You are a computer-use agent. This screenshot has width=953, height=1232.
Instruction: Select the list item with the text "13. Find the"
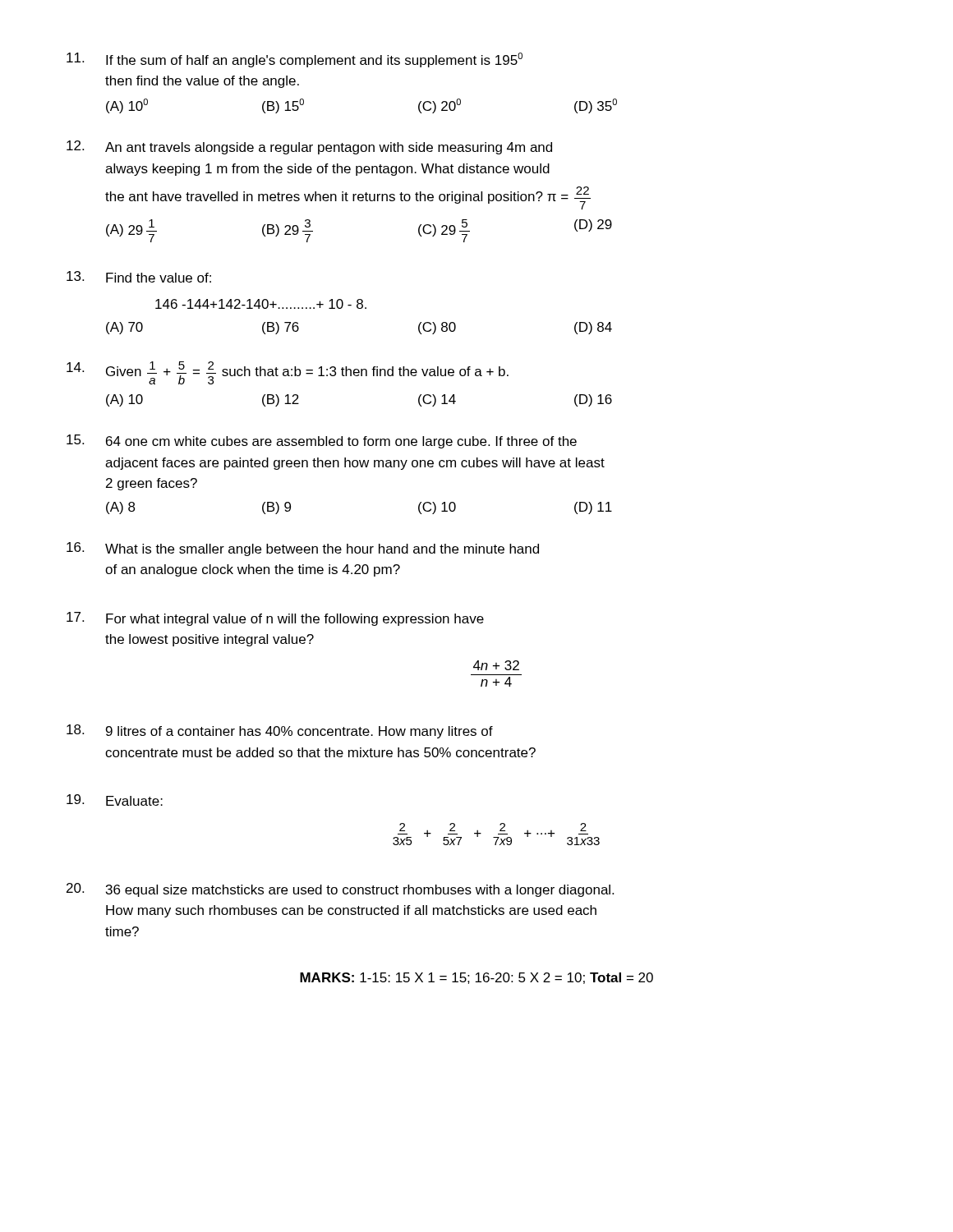(x=139, y=277)
